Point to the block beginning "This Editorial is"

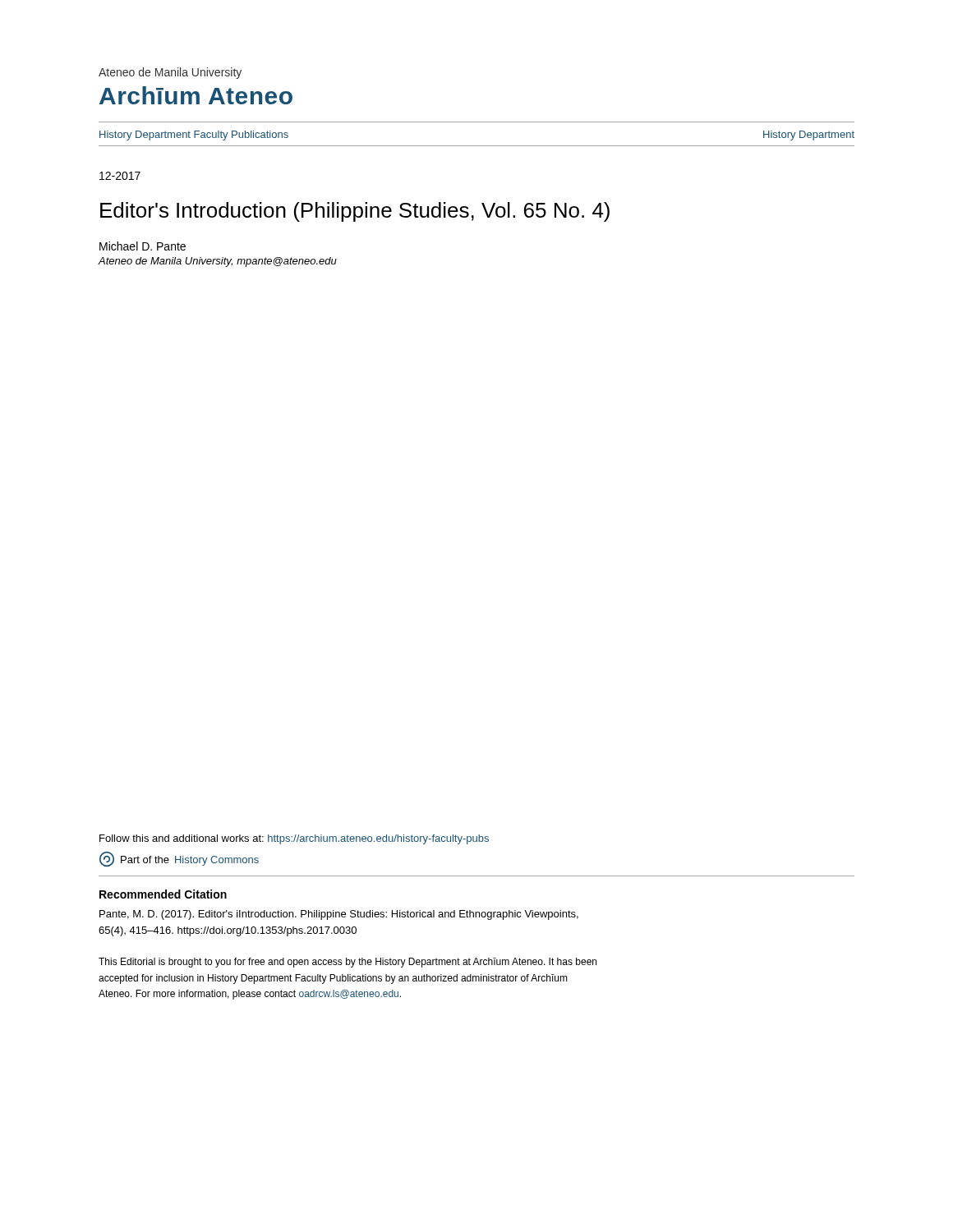tap(348, 978)
